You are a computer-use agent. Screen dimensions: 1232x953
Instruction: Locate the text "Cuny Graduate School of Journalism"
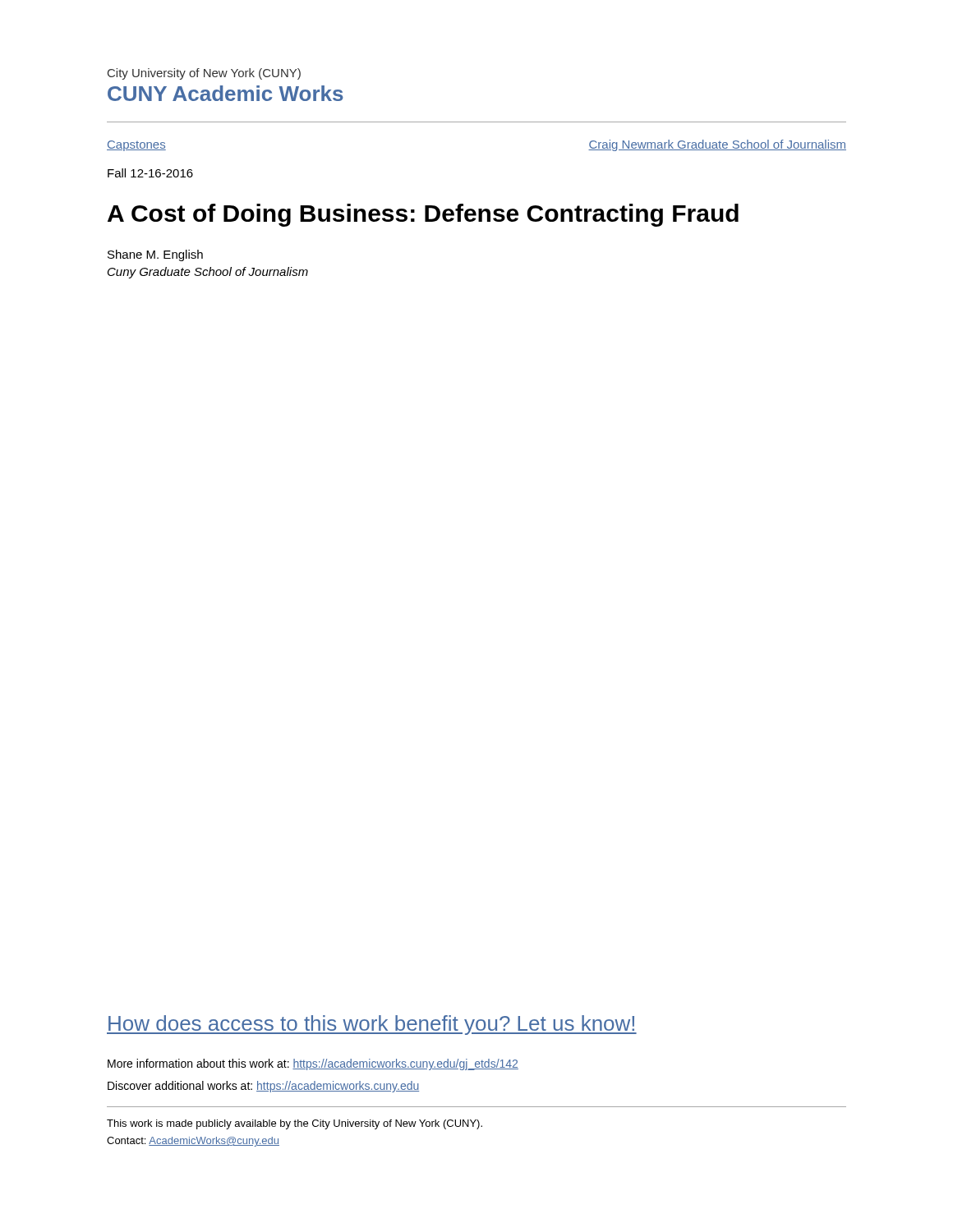[208, 271]
